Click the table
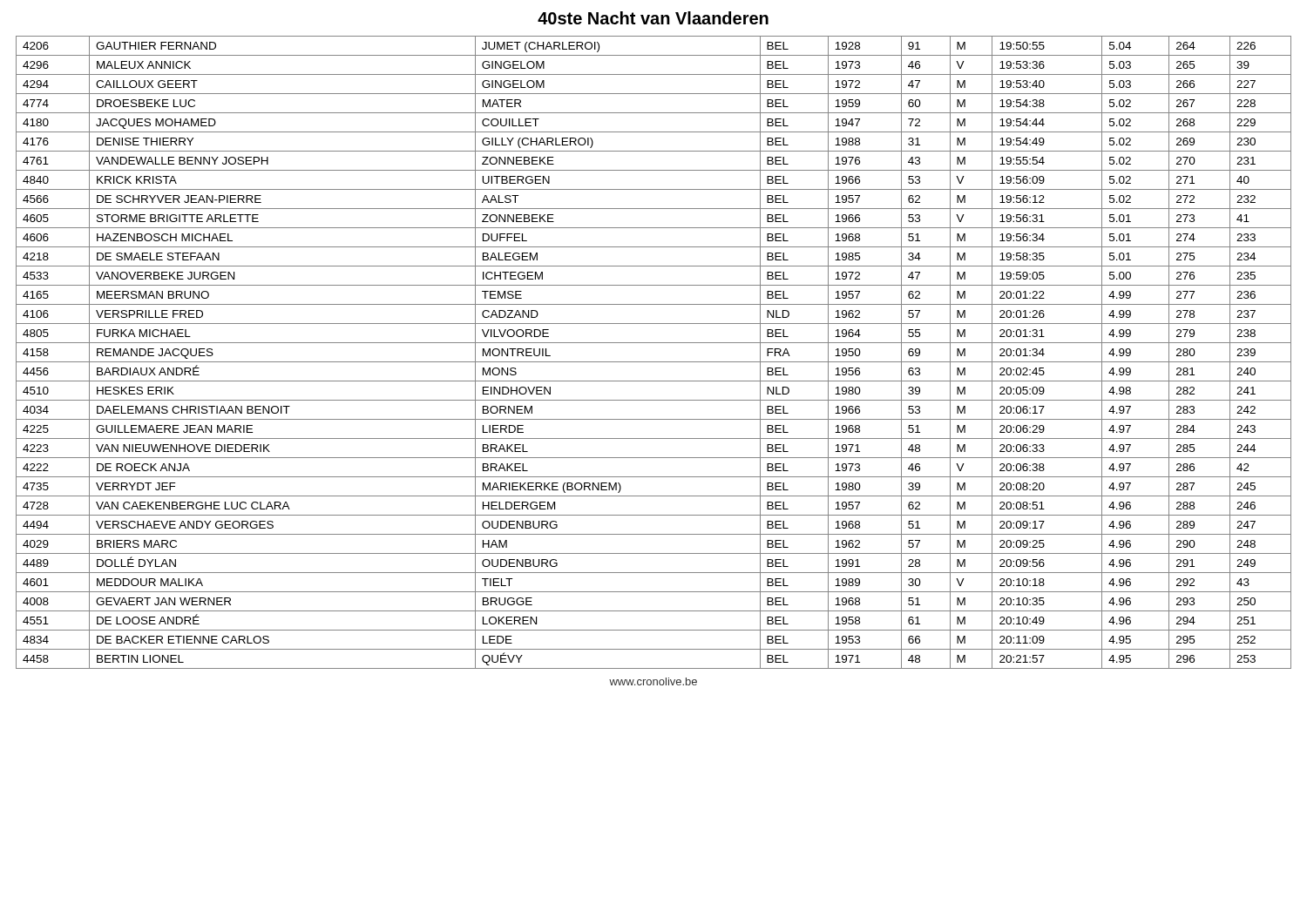 click(x=654, y=352)
